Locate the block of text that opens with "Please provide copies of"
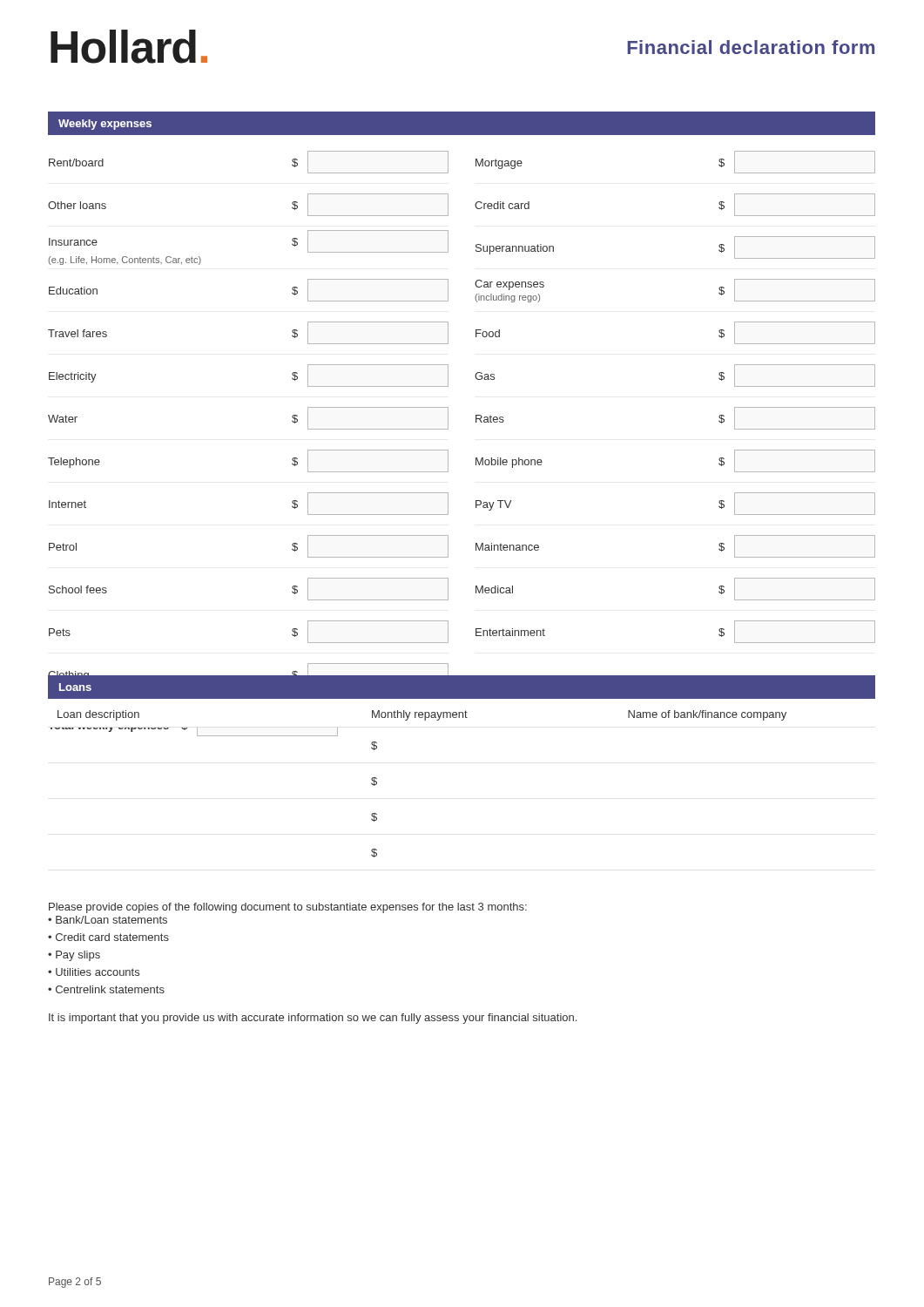924x1307 pixels. coord(462,907)
